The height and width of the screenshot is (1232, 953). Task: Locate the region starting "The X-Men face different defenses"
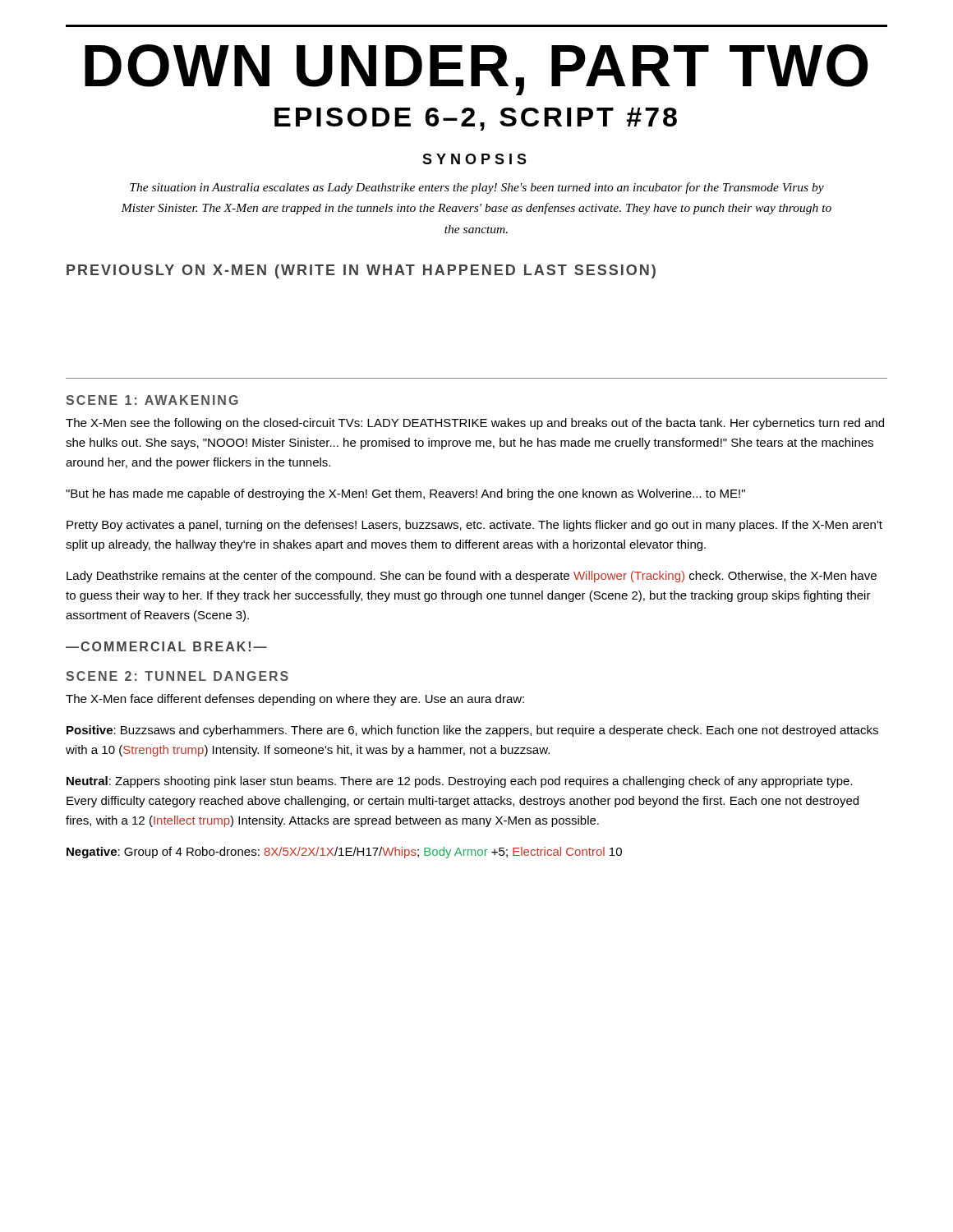point(295,699)
